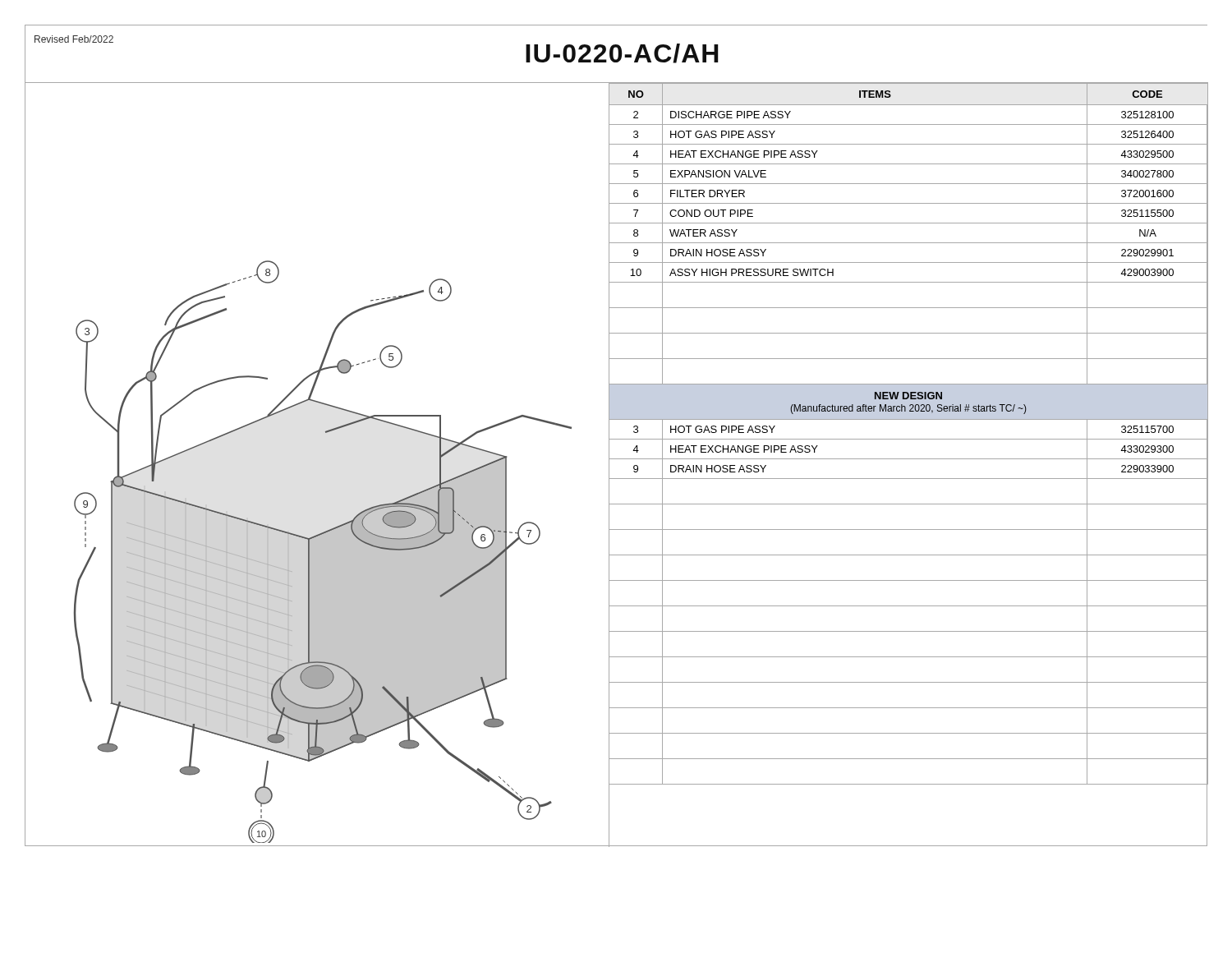Select the engineering diagram
Image resolution: width=1232 pixels, height=953 pixels.
pos(317,465)
